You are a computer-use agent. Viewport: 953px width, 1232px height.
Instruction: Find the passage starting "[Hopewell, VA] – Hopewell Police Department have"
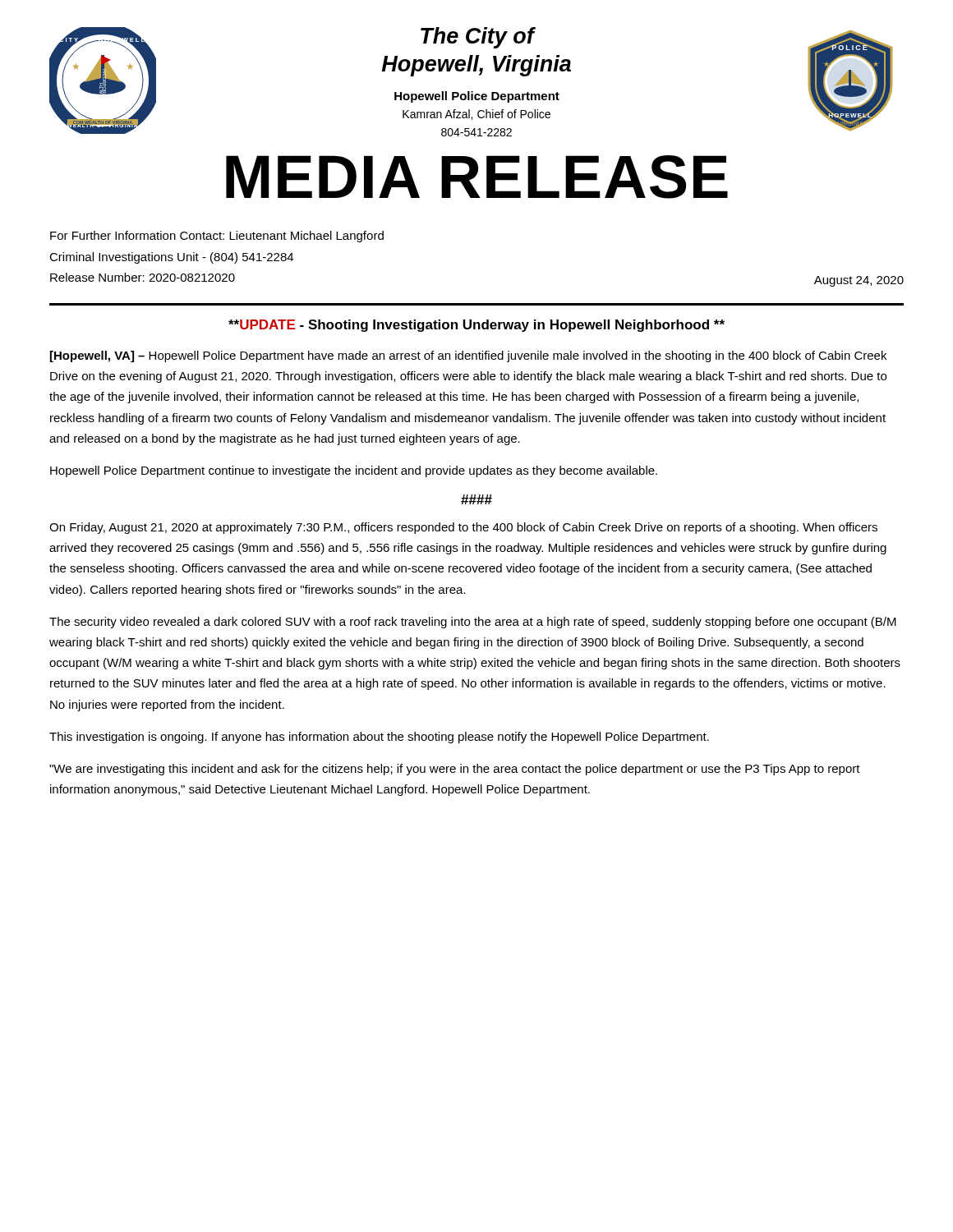point(468,397)
